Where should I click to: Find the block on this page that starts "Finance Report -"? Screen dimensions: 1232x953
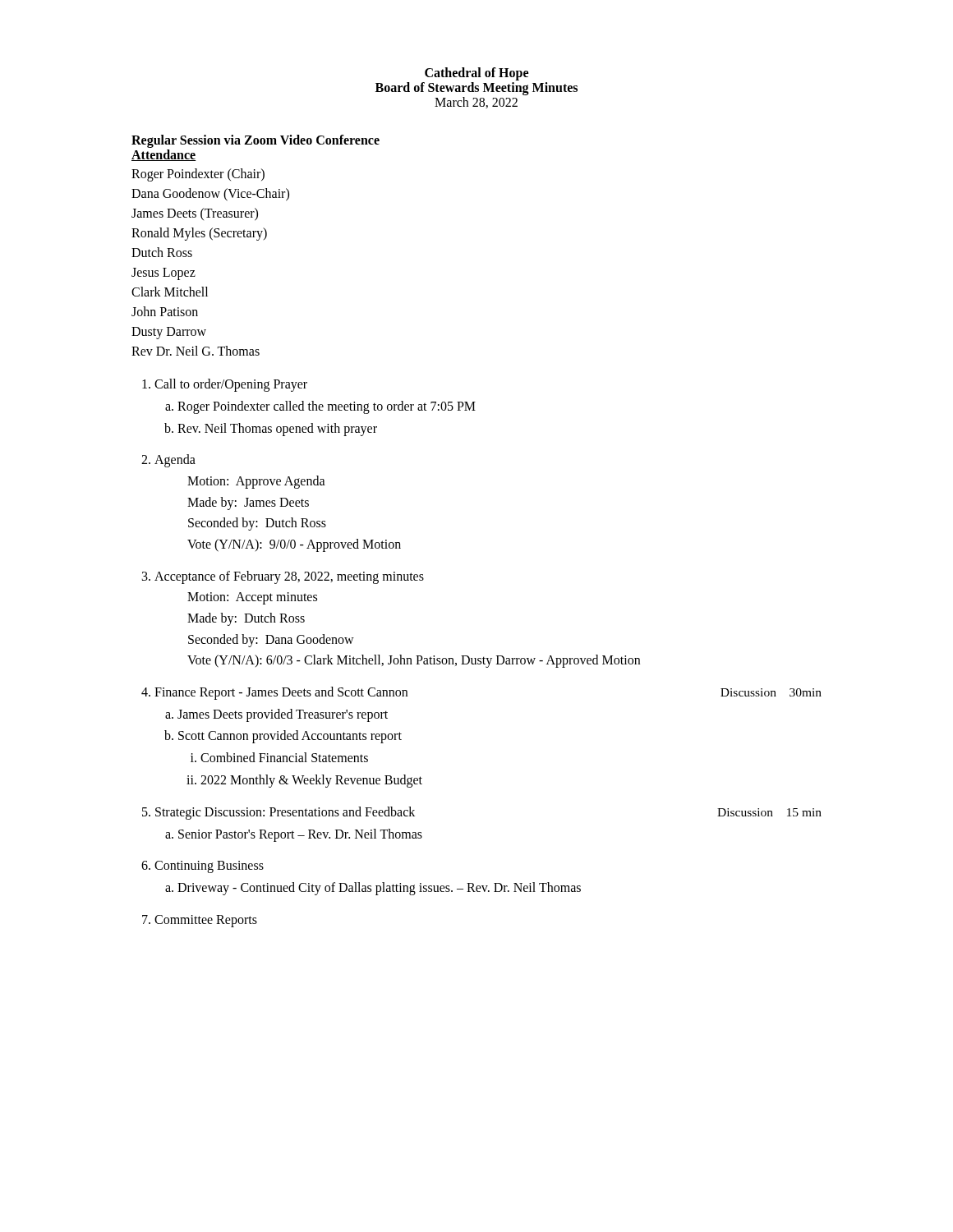[x=276, y=693]
